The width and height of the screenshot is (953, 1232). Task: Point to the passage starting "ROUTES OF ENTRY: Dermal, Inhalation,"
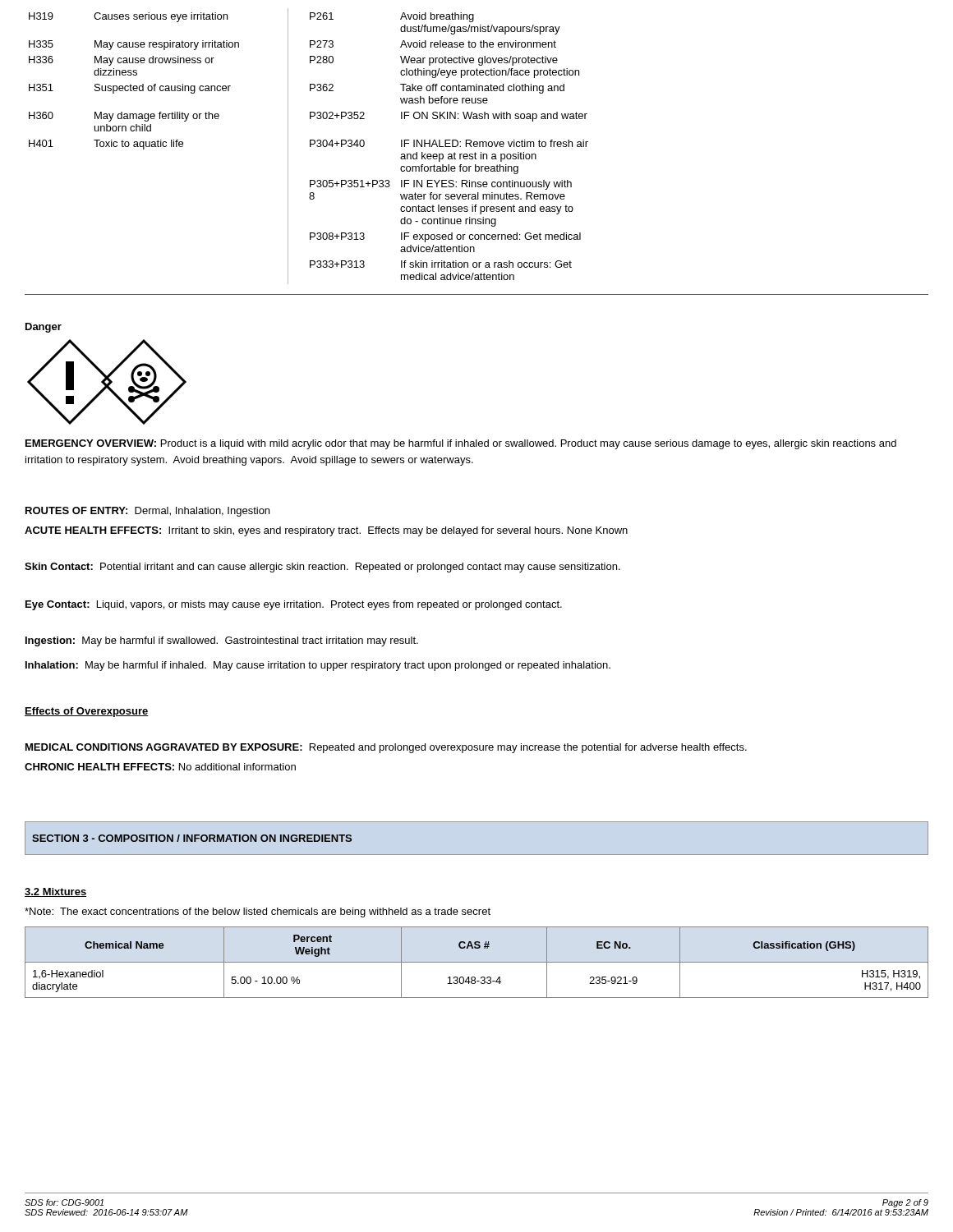pyautogui.click(x=476, y=520)
